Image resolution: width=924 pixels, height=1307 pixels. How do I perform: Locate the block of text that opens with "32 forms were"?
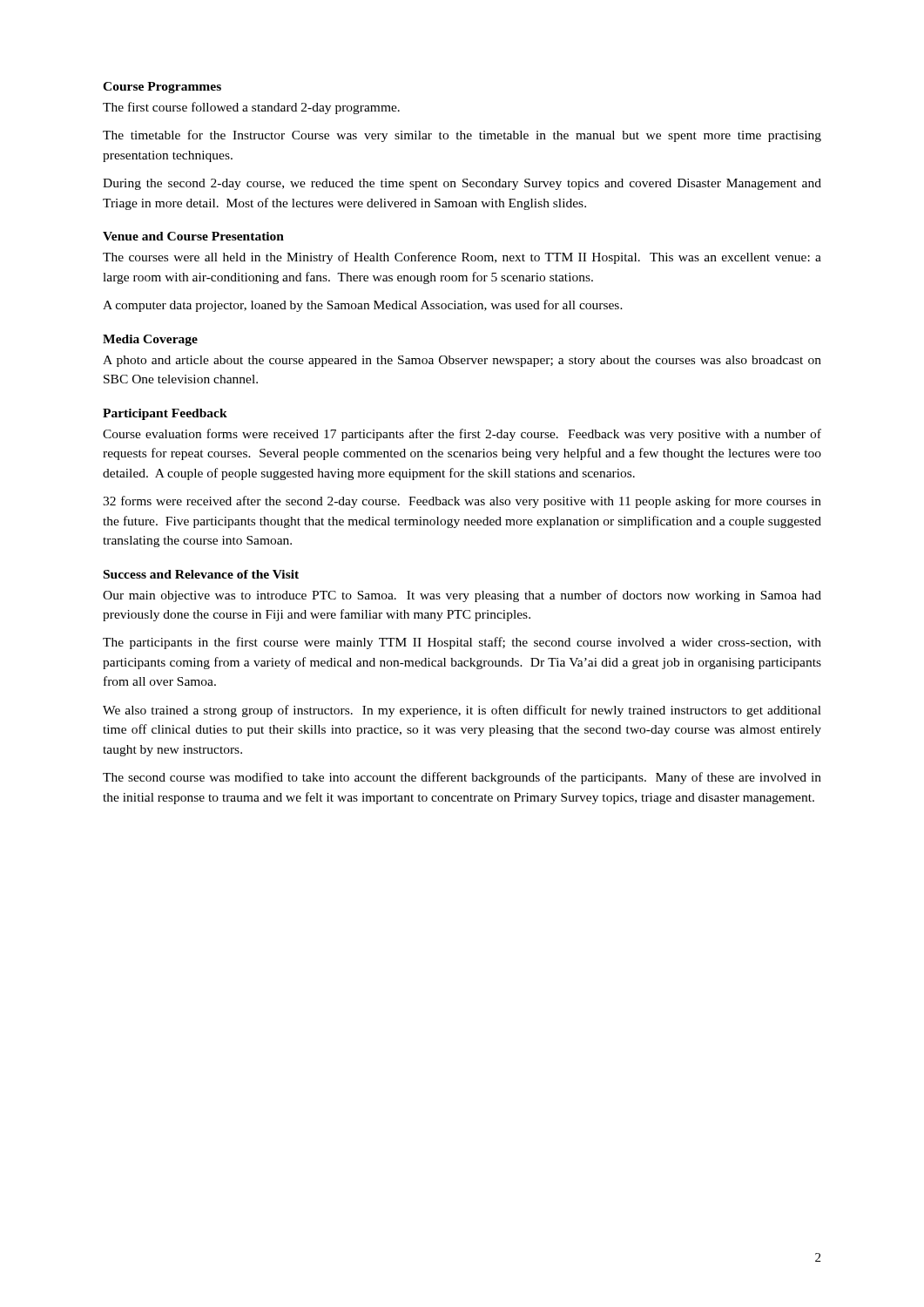tap(462, 520)
